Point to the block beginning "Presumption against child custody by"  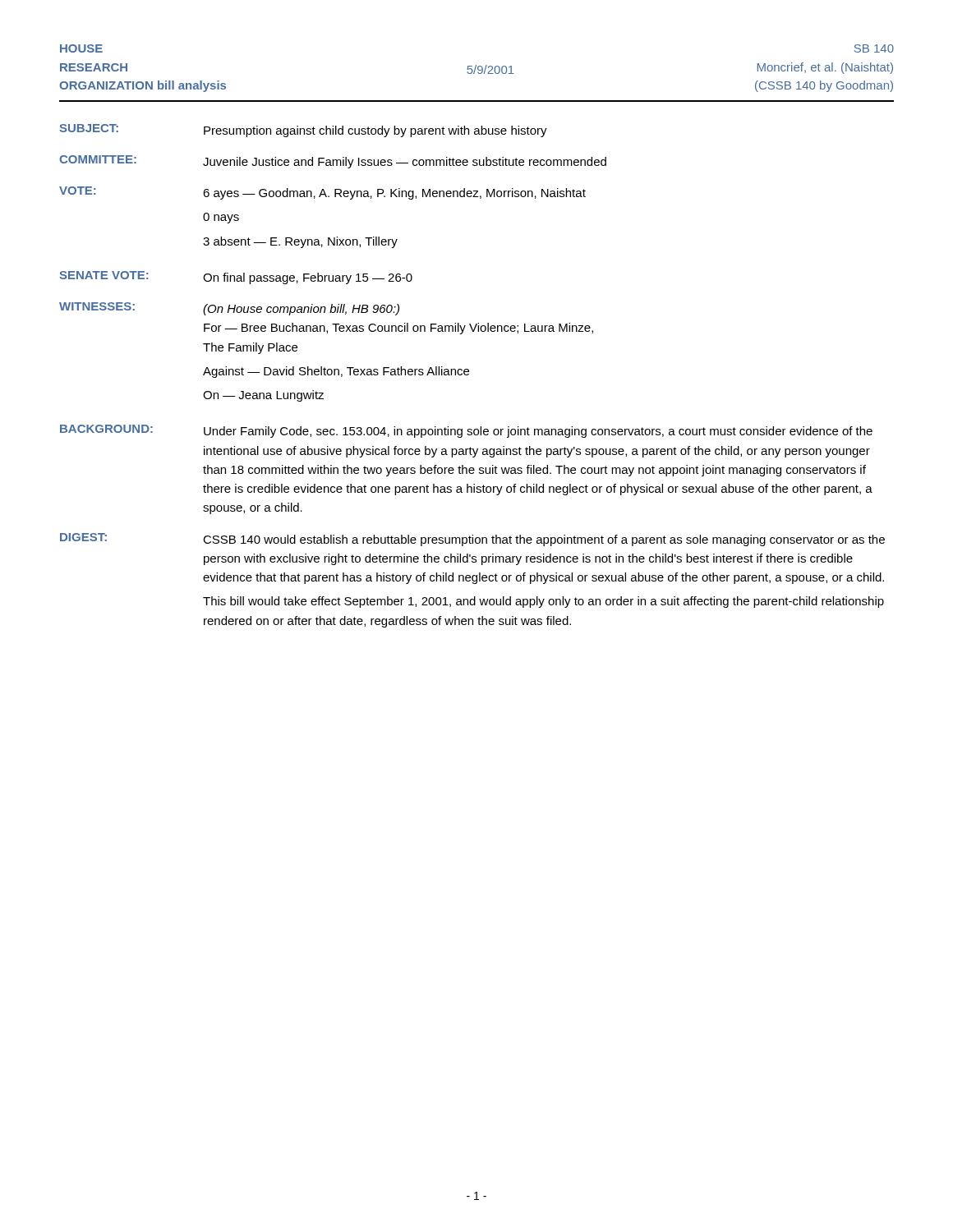coord(375,130)
